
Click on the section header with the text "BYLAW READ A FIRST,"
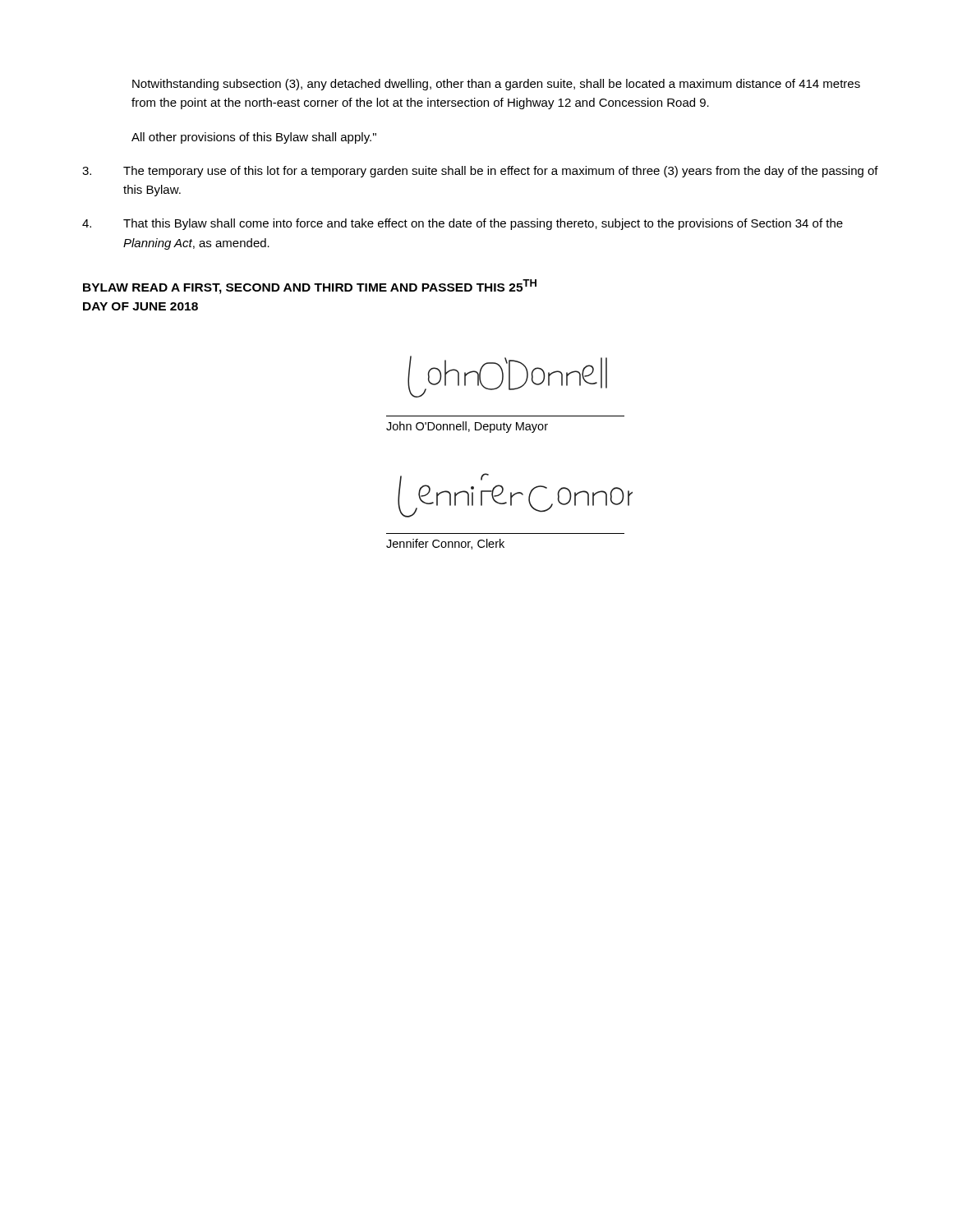click(x=310, y=295)
